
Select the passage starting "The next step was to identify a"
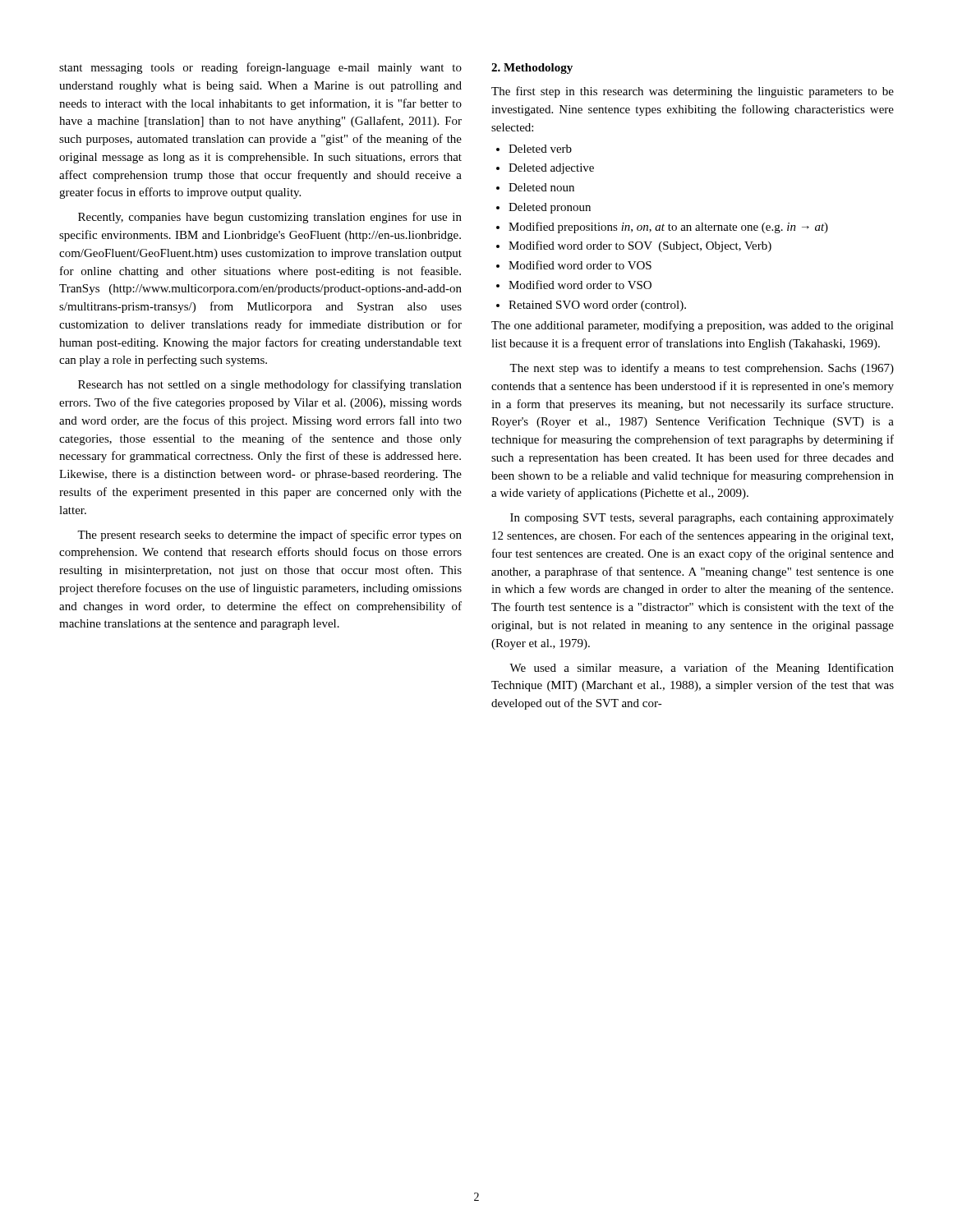[x=693, y=431]
